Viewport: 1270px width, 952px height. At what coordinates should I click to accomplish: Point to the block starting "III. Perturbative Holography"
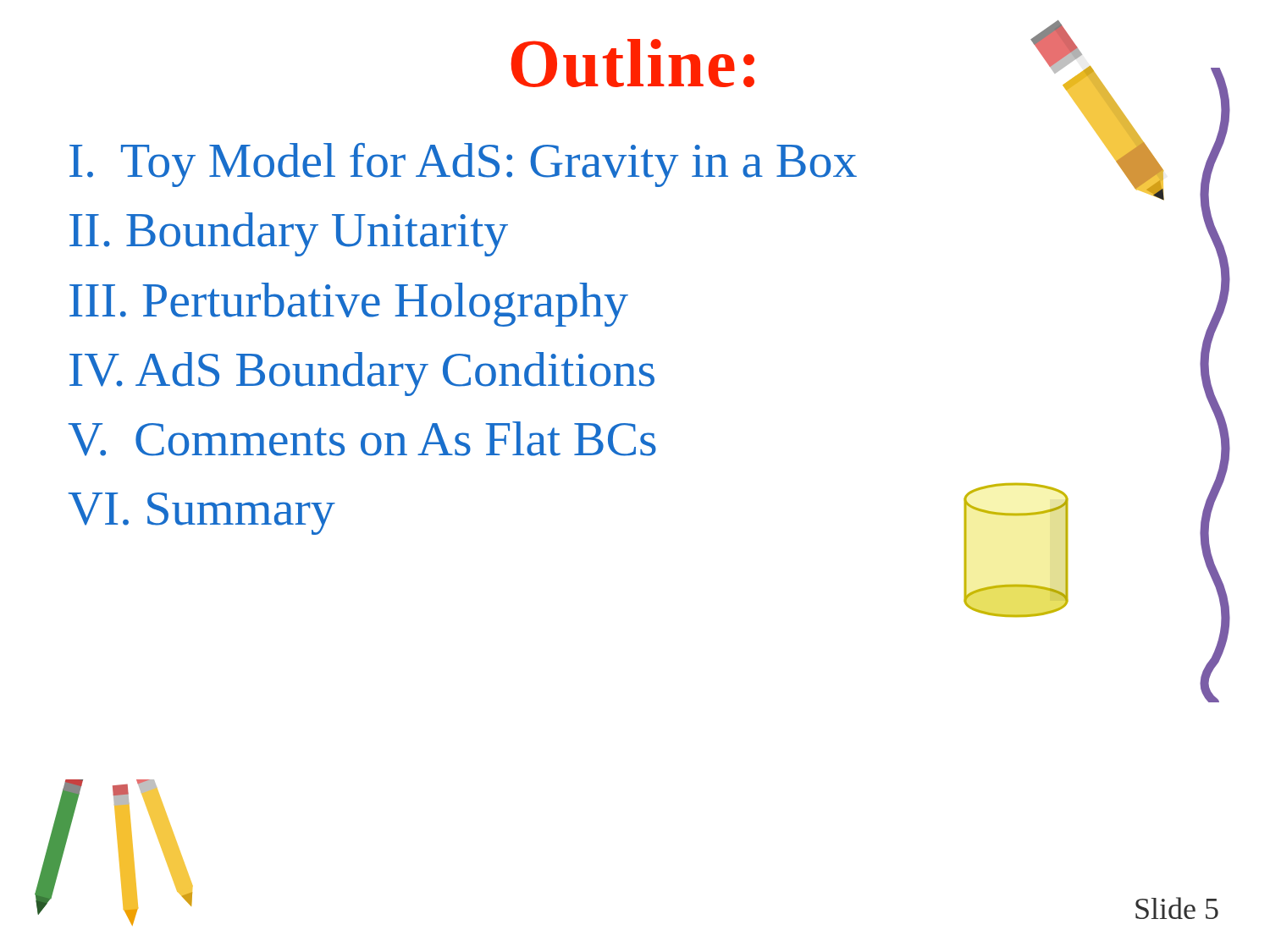coord(348,300)
